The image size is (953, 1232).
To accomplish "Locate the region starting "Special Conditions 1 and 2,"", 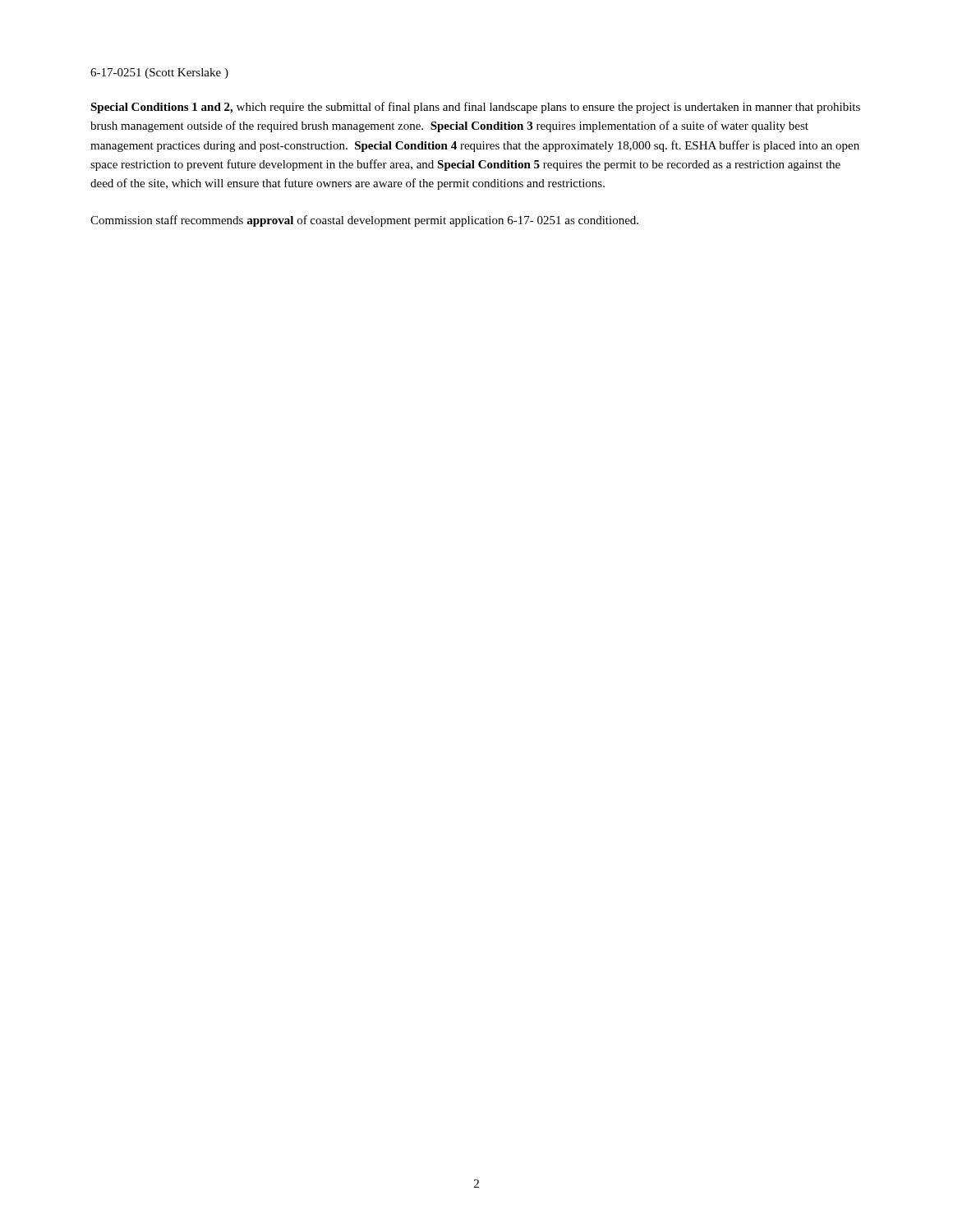I will tap(475, 145).
